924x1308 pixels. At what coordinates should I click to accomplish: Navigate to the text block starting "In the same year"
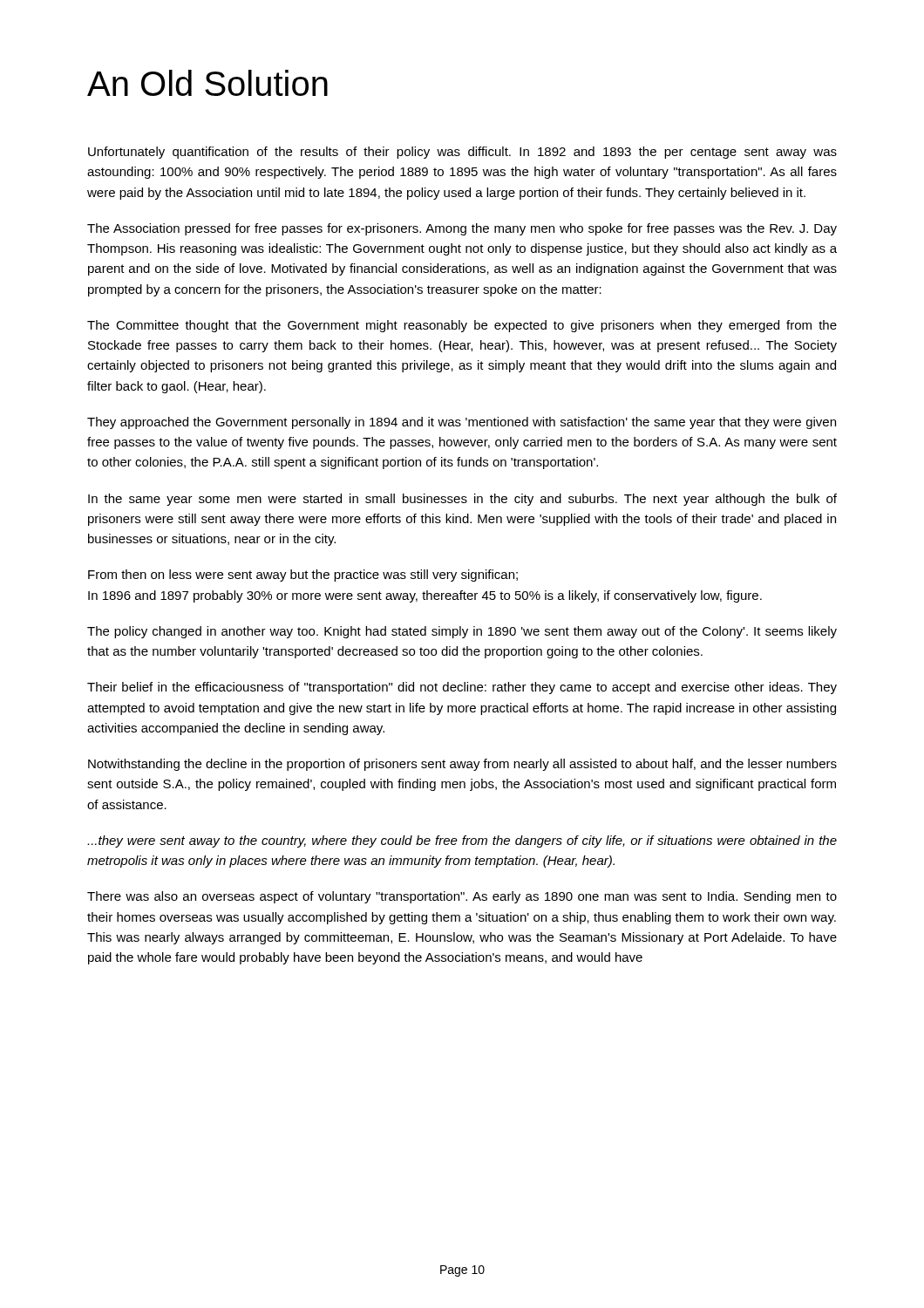point(462,518)
